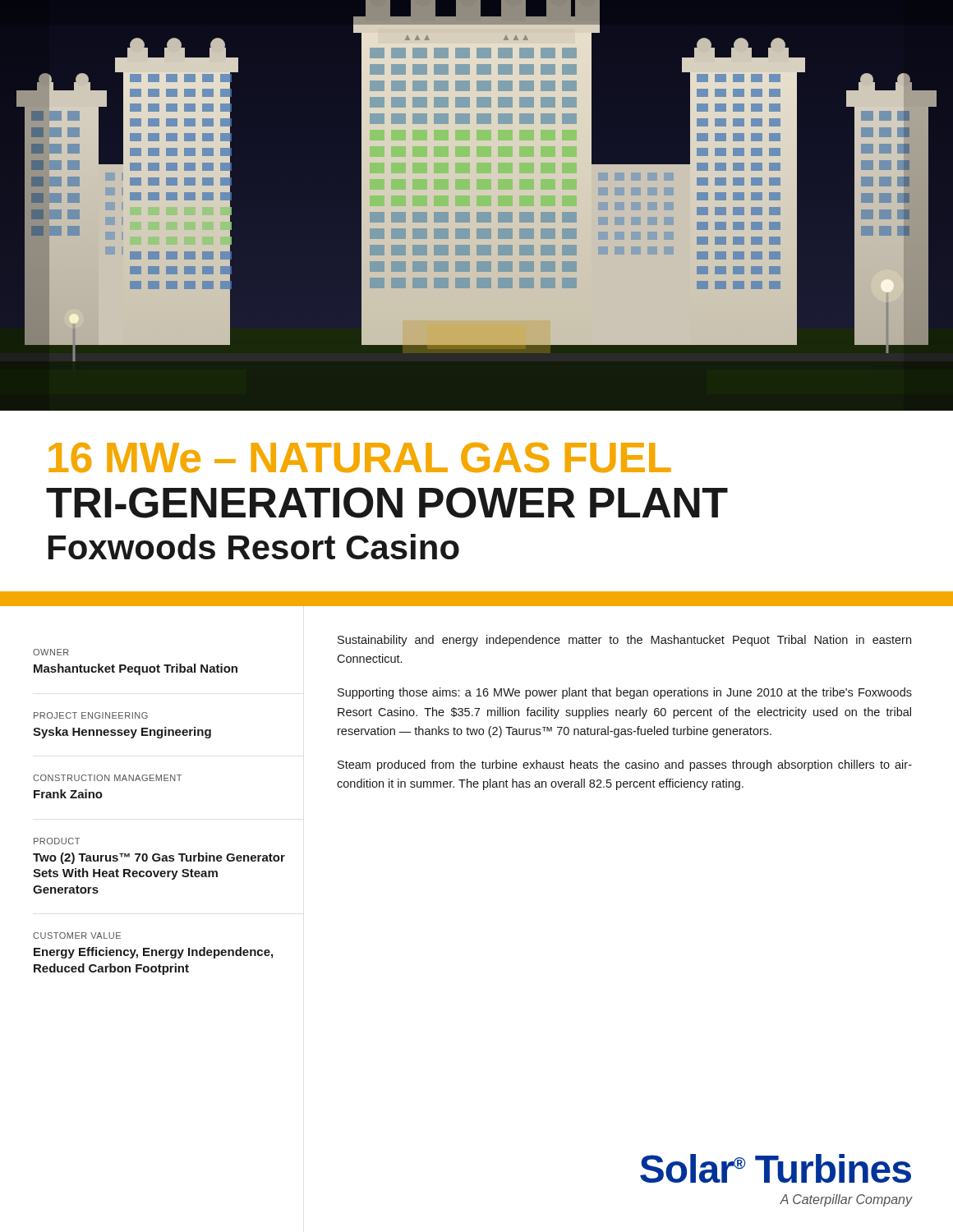Find the text block containing "Steam produced from the"
Image resolution: width=953 pixels, height=1232 pixels.
pyautogui.click(x=624, y=774)
